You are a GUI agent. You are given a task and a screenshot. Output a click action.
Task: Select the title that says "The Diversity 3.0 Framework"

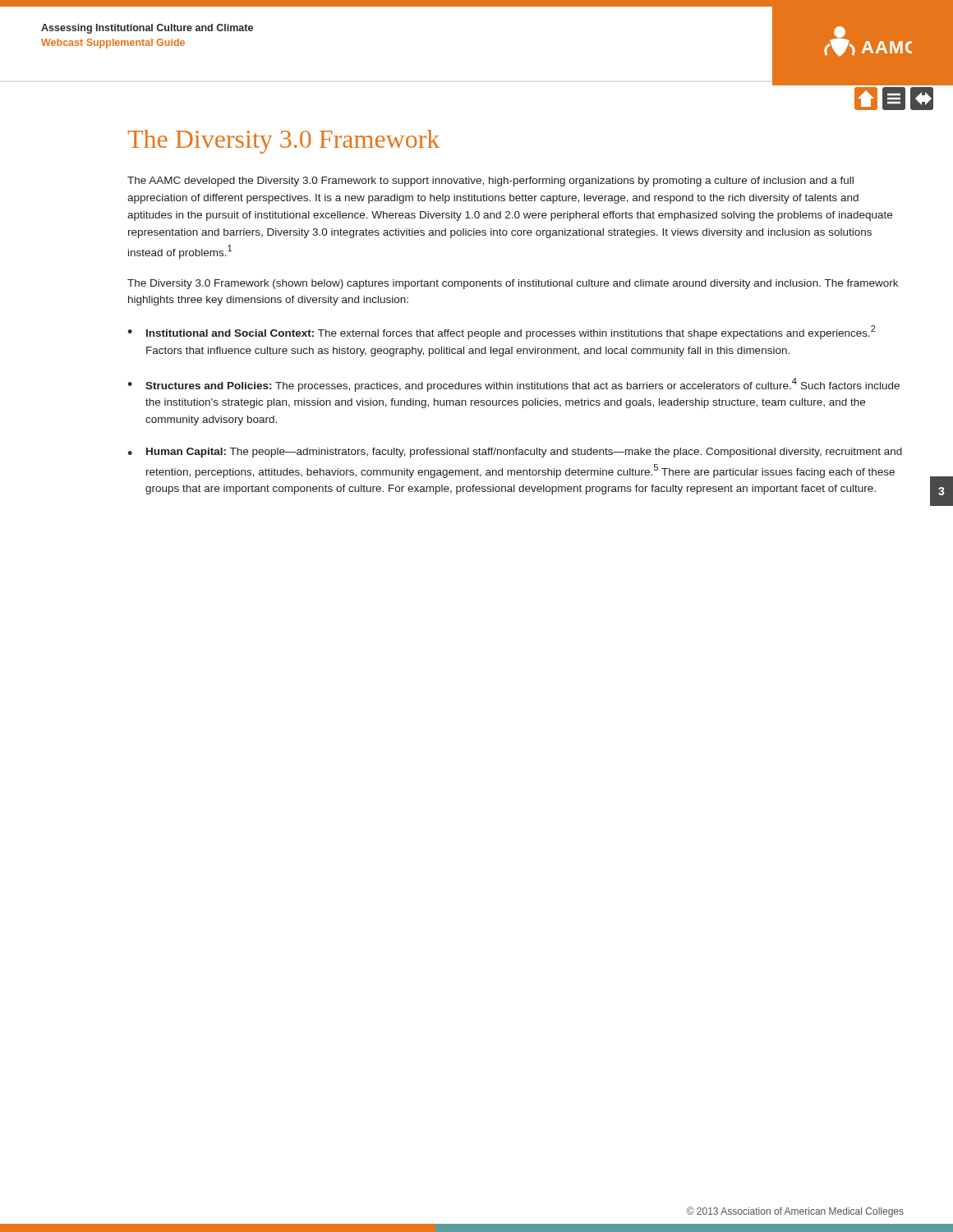pos(283,142)
